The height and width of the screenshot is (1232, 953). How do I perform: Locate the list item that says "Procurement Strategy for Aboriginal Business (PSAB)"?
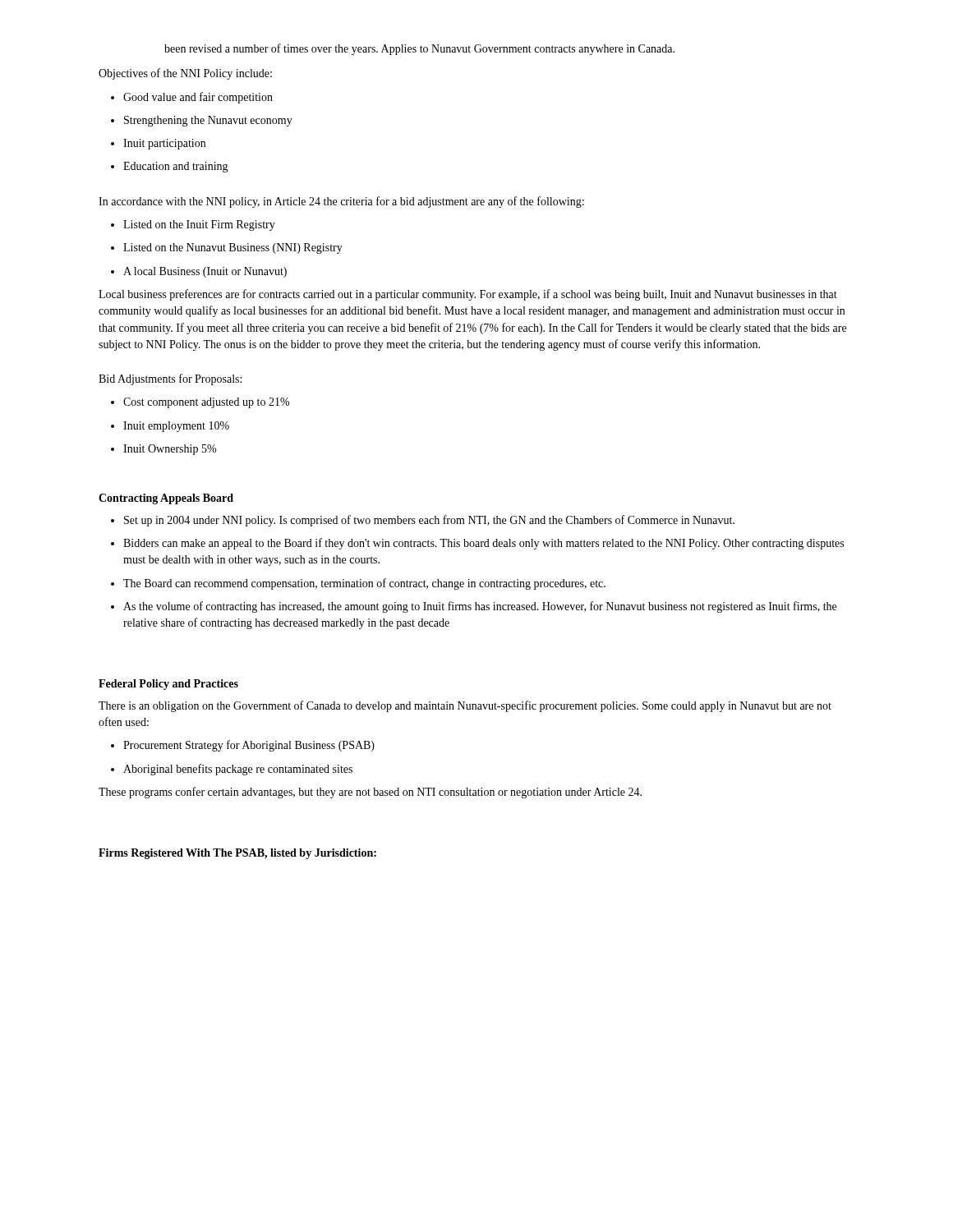coord(243,746)
